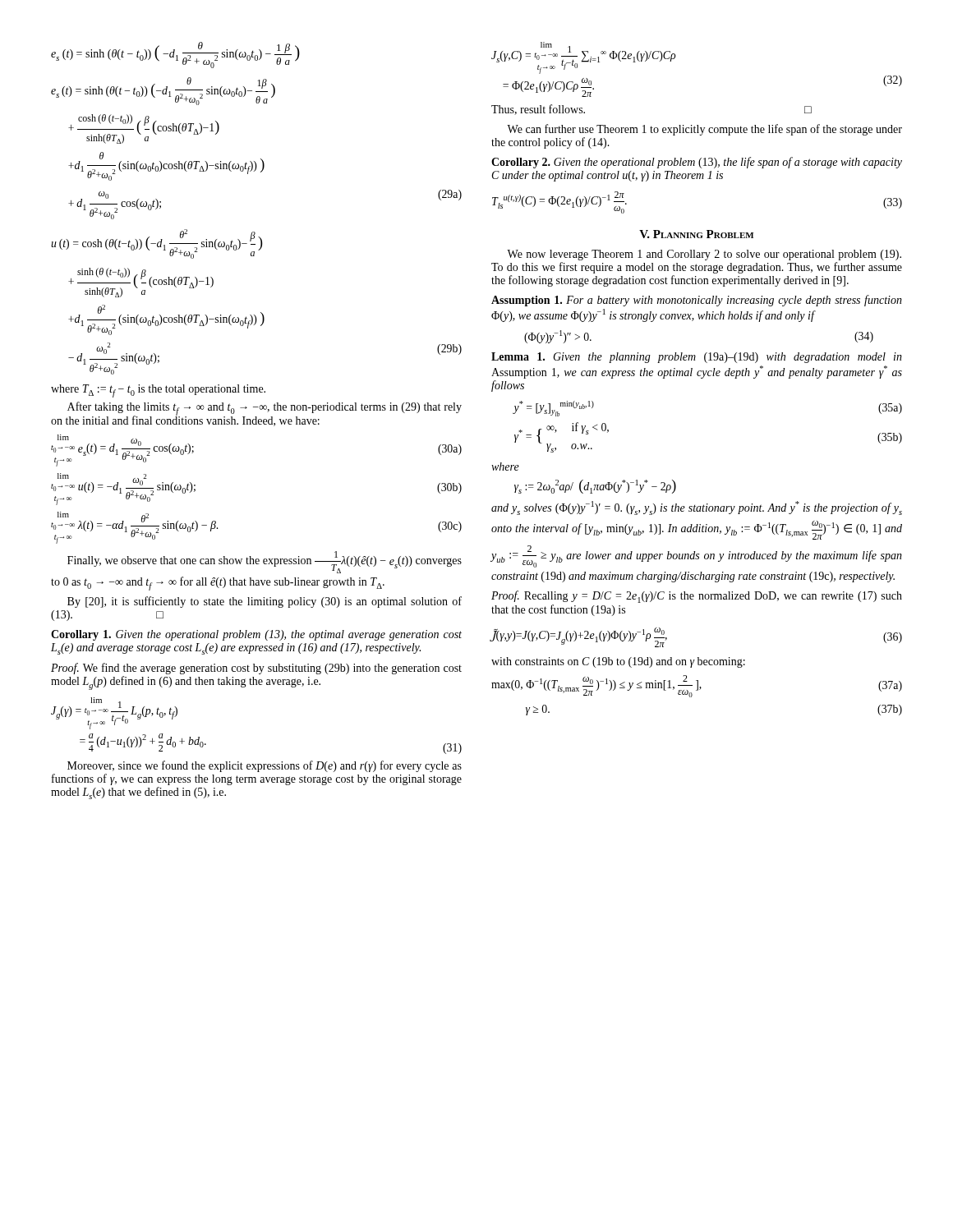The image size is (953, 1232).
Task: Click on the element starting "lim t0→−∞tf→∞ λ(t) = −αd1 θ2 θ2+ω02 sin(ω0t)"
Action: click(x=145, y=526)
